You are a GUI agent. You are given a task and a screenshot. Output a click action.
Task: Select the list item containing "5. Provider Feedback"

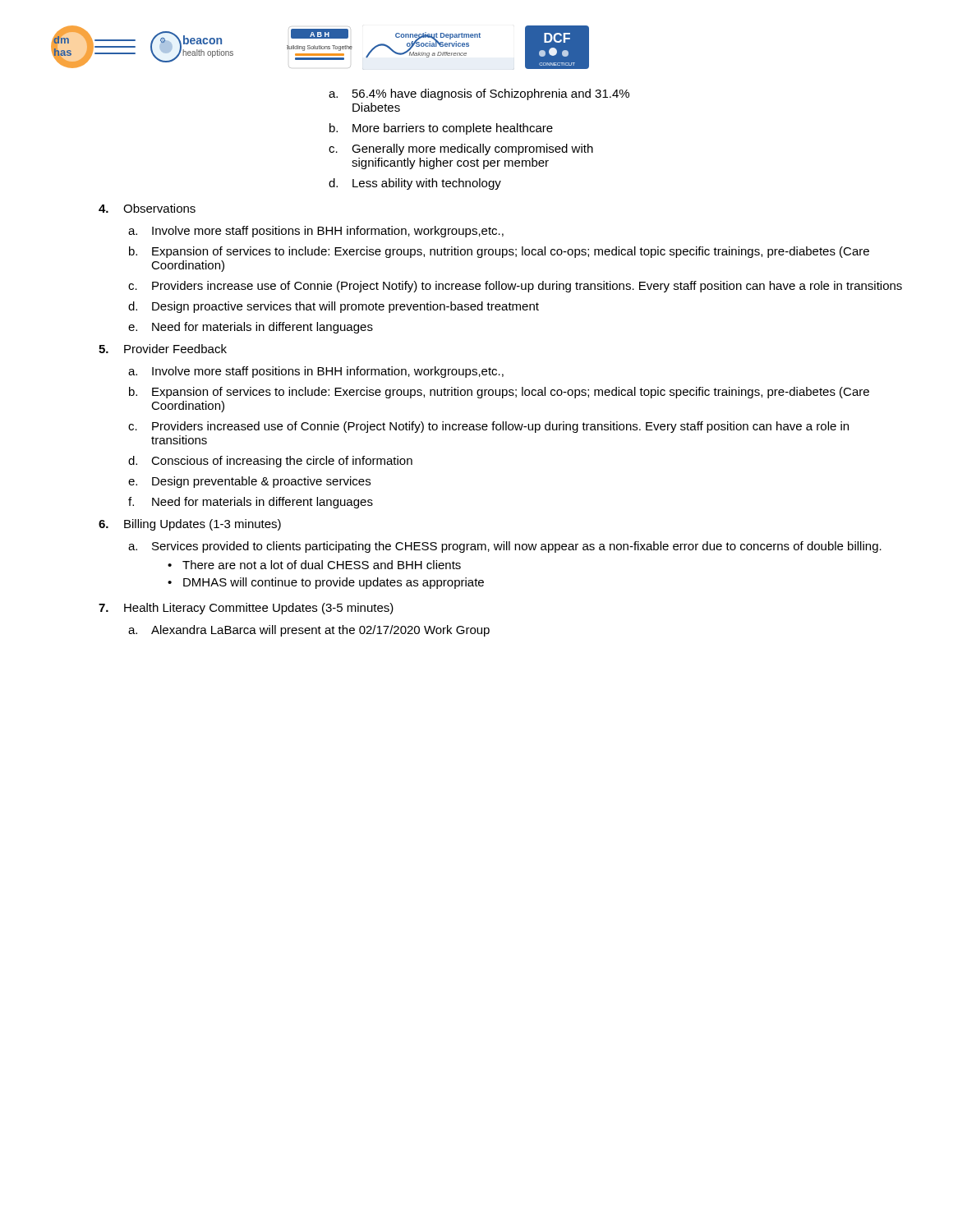coord(163,349)
